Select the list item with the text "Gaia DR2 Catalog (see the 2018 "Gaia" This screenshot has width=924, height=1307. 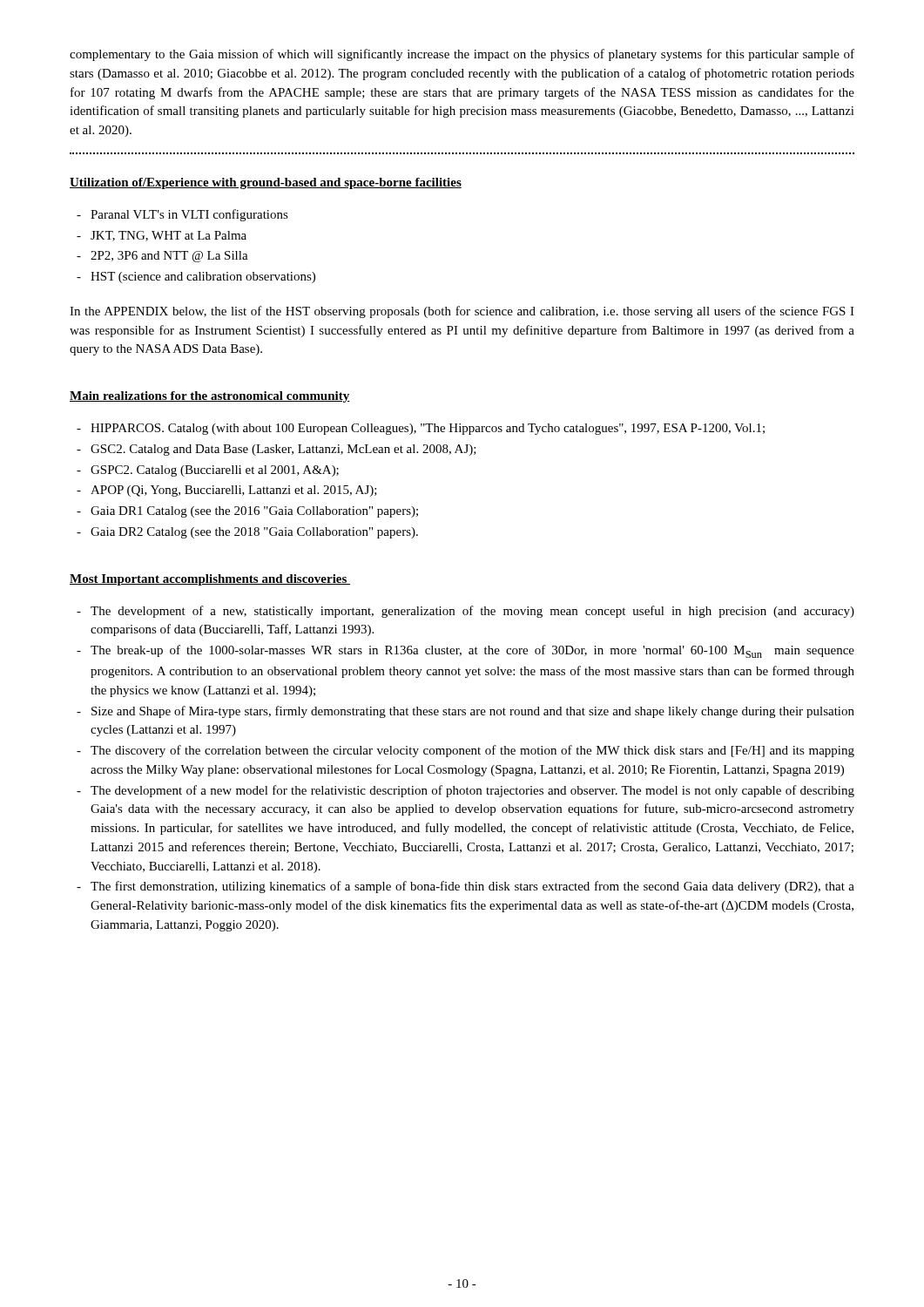[x=255, y=531]
